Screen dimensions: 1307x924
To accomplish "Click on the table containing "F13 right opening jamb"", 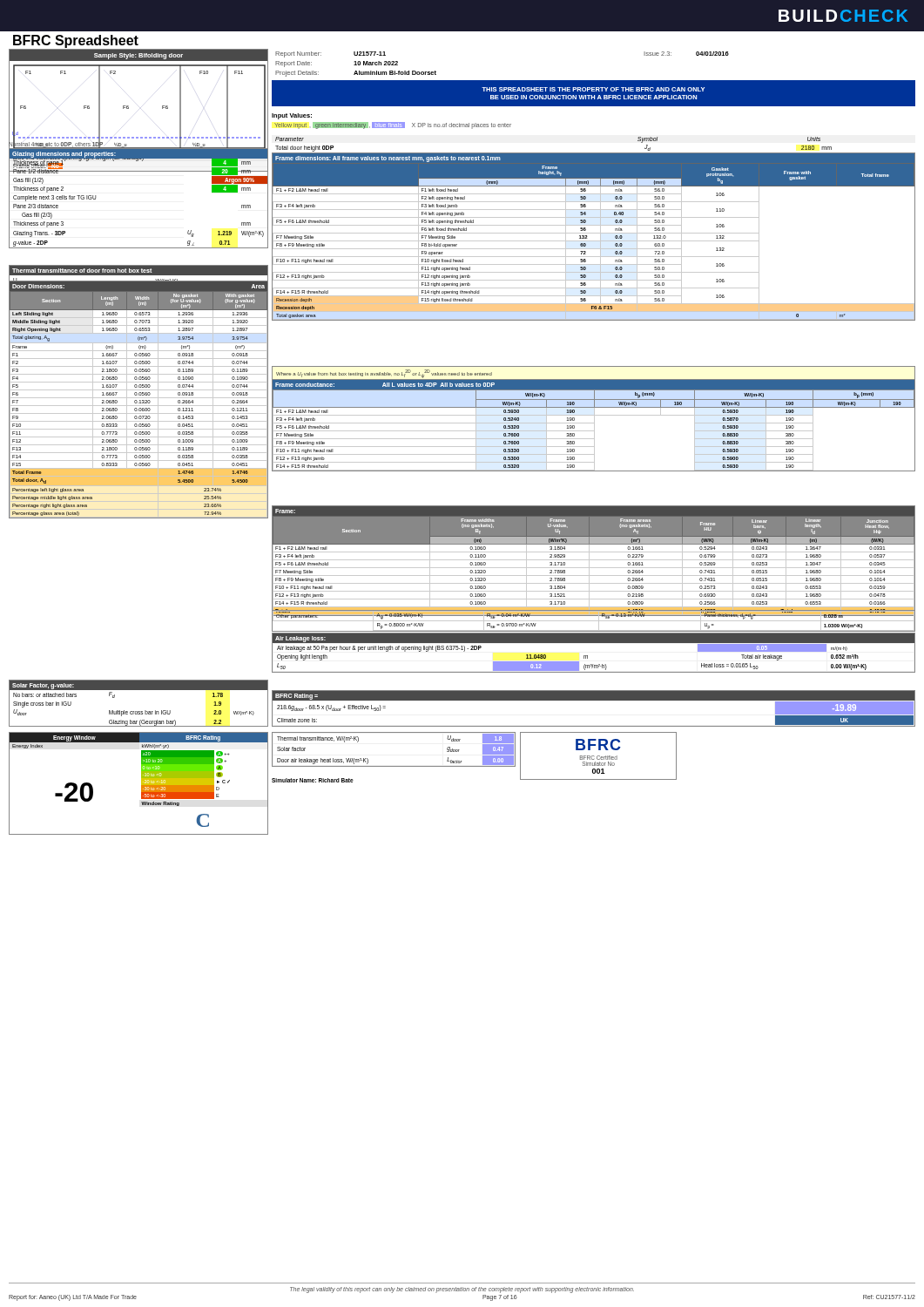I will click(594, 237).
